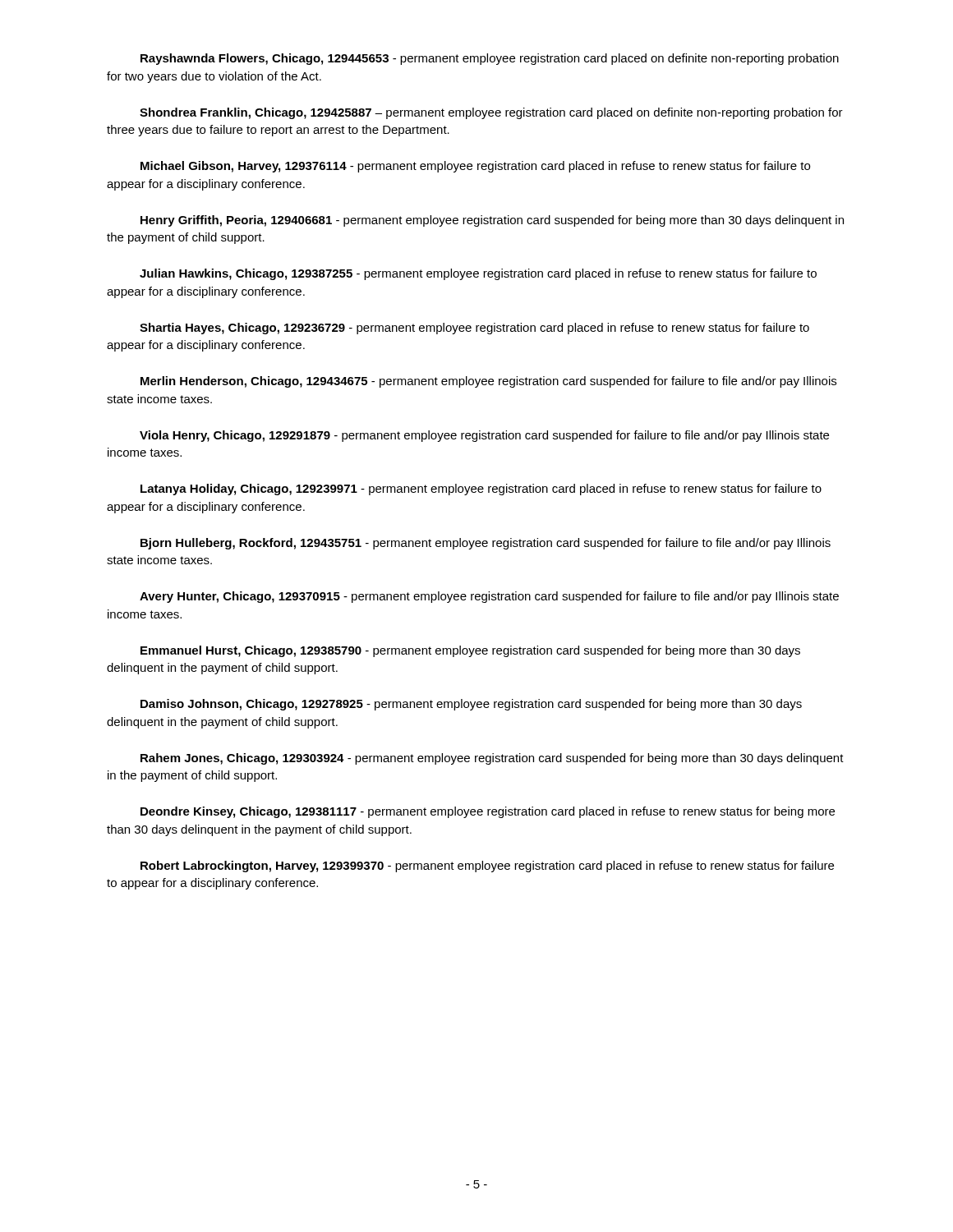Locate the block starting "Viola Henry, Chicago, 129291879 -"
Viewport: 953px width, 1232px height.
pyautogui.click(x=476, y=444)
